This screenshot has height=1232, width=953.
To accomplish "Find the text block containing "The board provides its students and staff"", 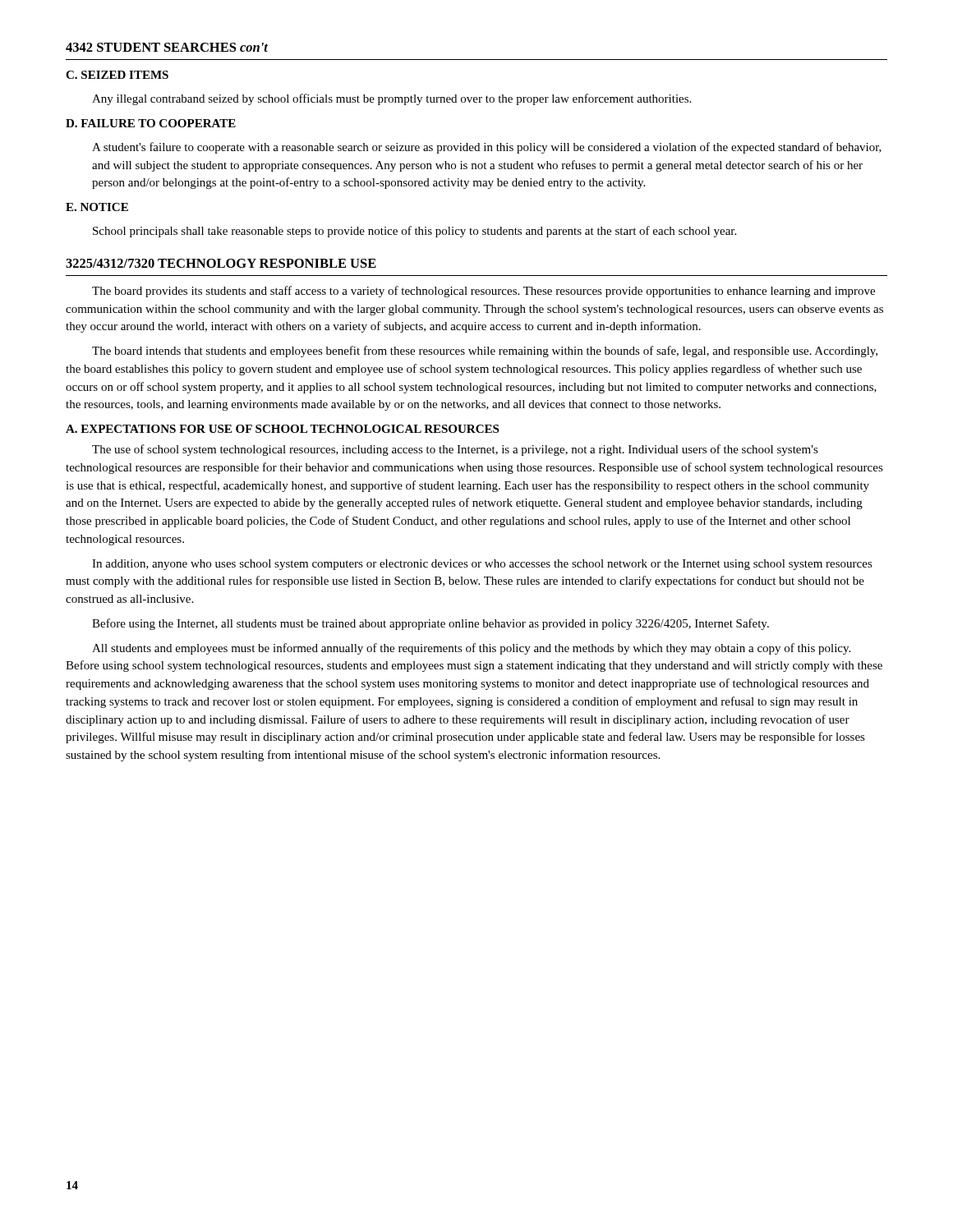I will (476, 348).
